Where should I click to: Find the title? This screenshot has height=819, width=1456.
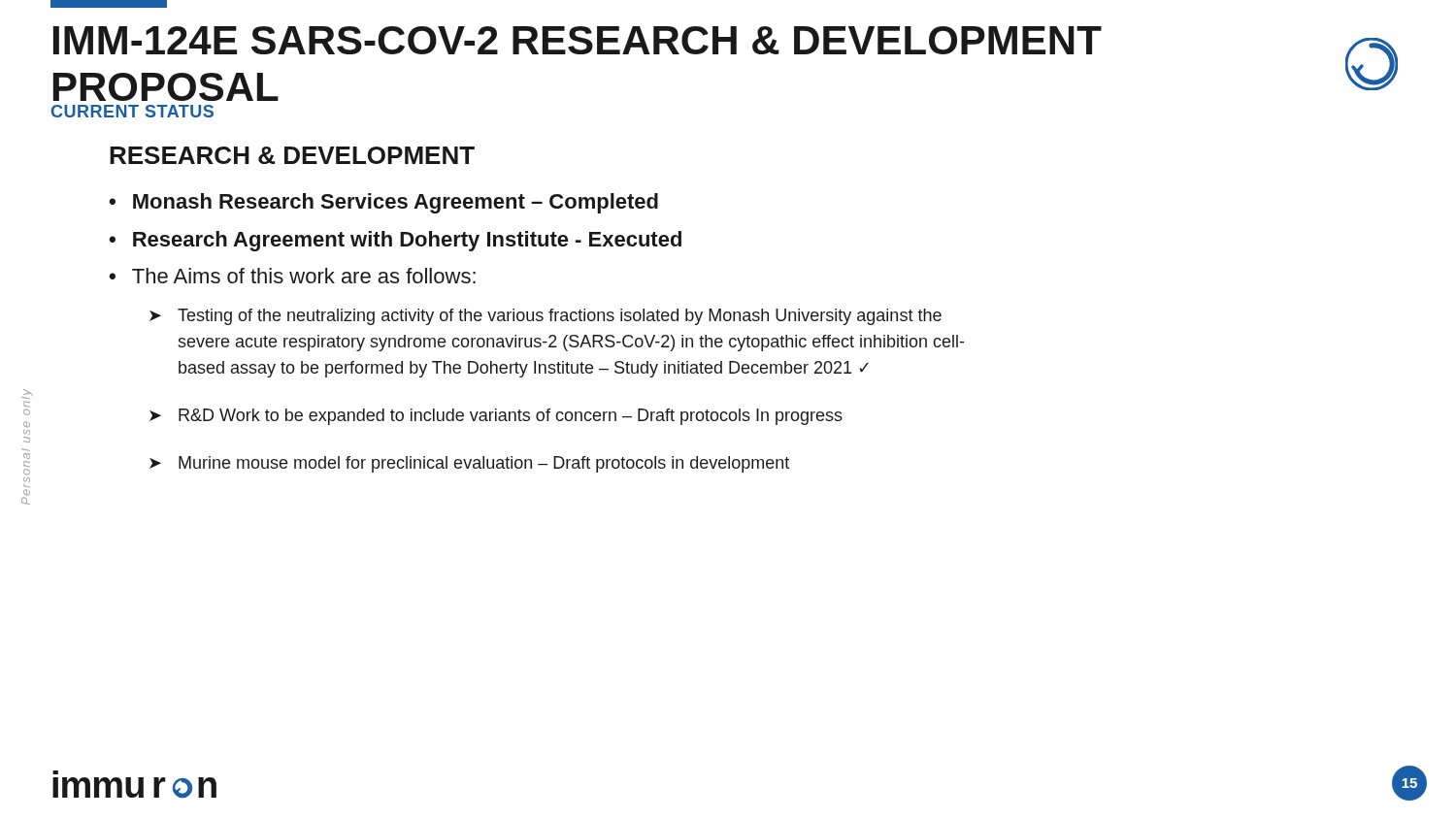tap(724, 64)
